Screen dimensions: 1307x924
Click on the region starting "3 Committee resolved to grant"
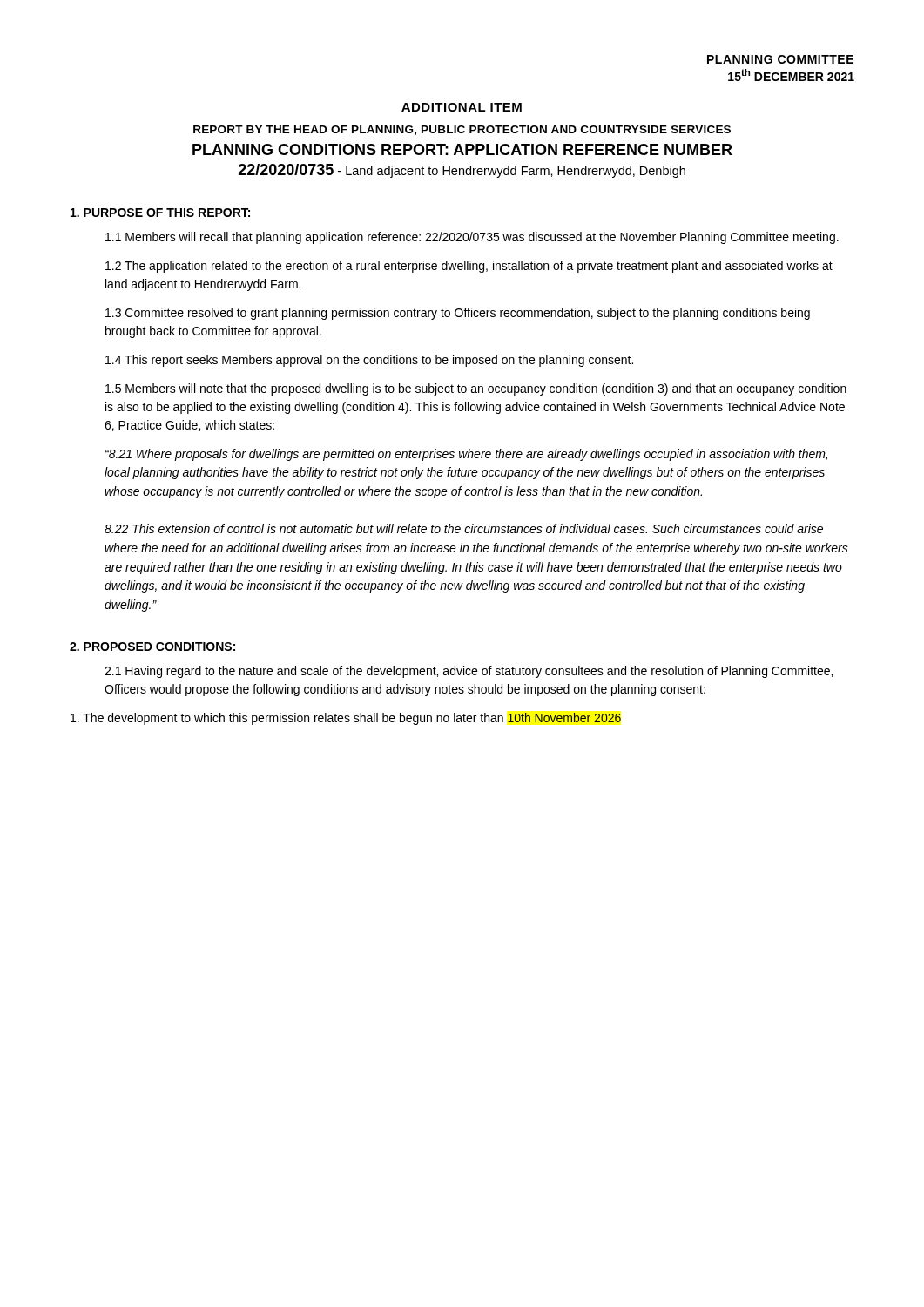(457, 322)
